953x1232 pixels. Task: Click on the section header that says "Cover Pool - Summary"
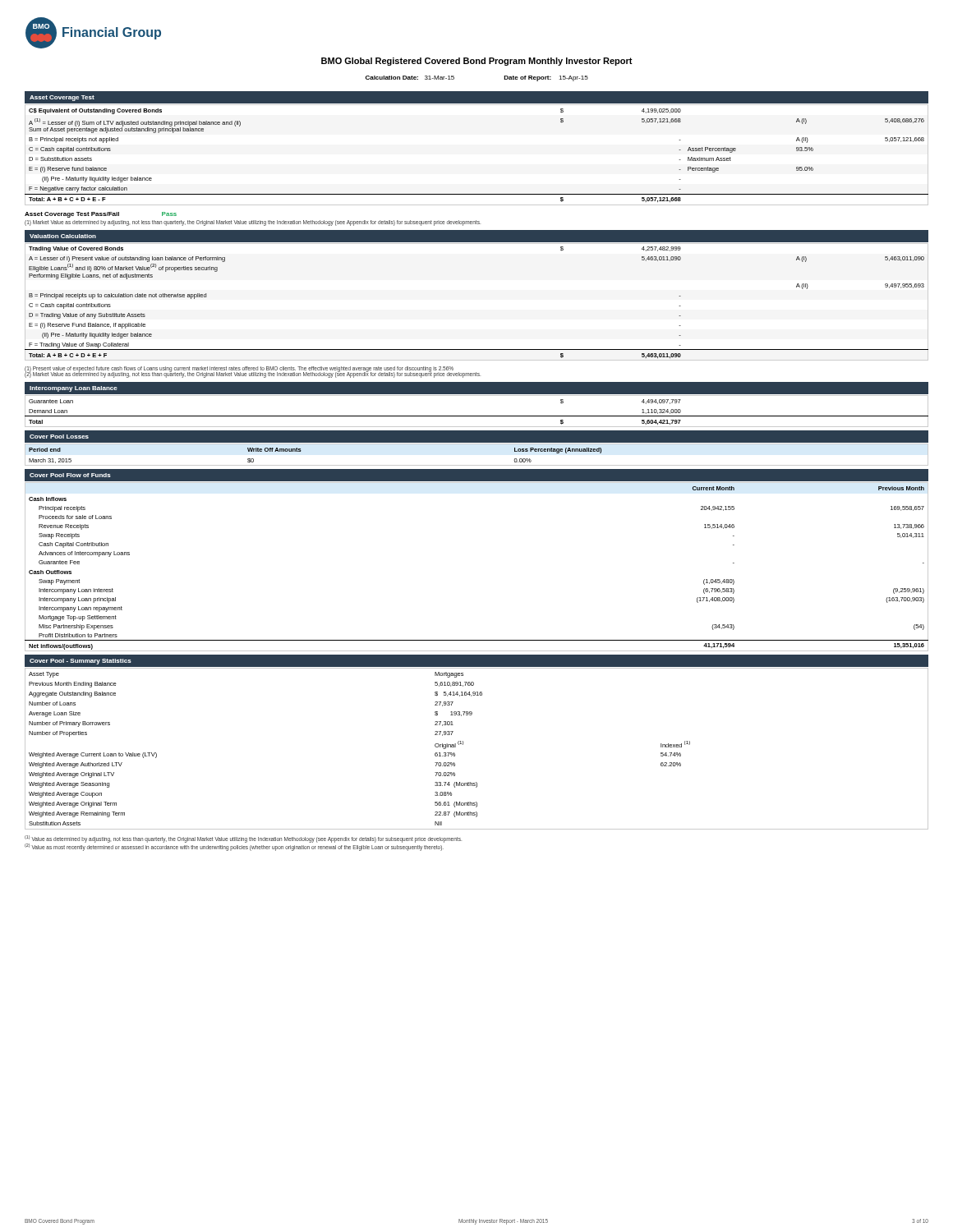coord(80,661)
